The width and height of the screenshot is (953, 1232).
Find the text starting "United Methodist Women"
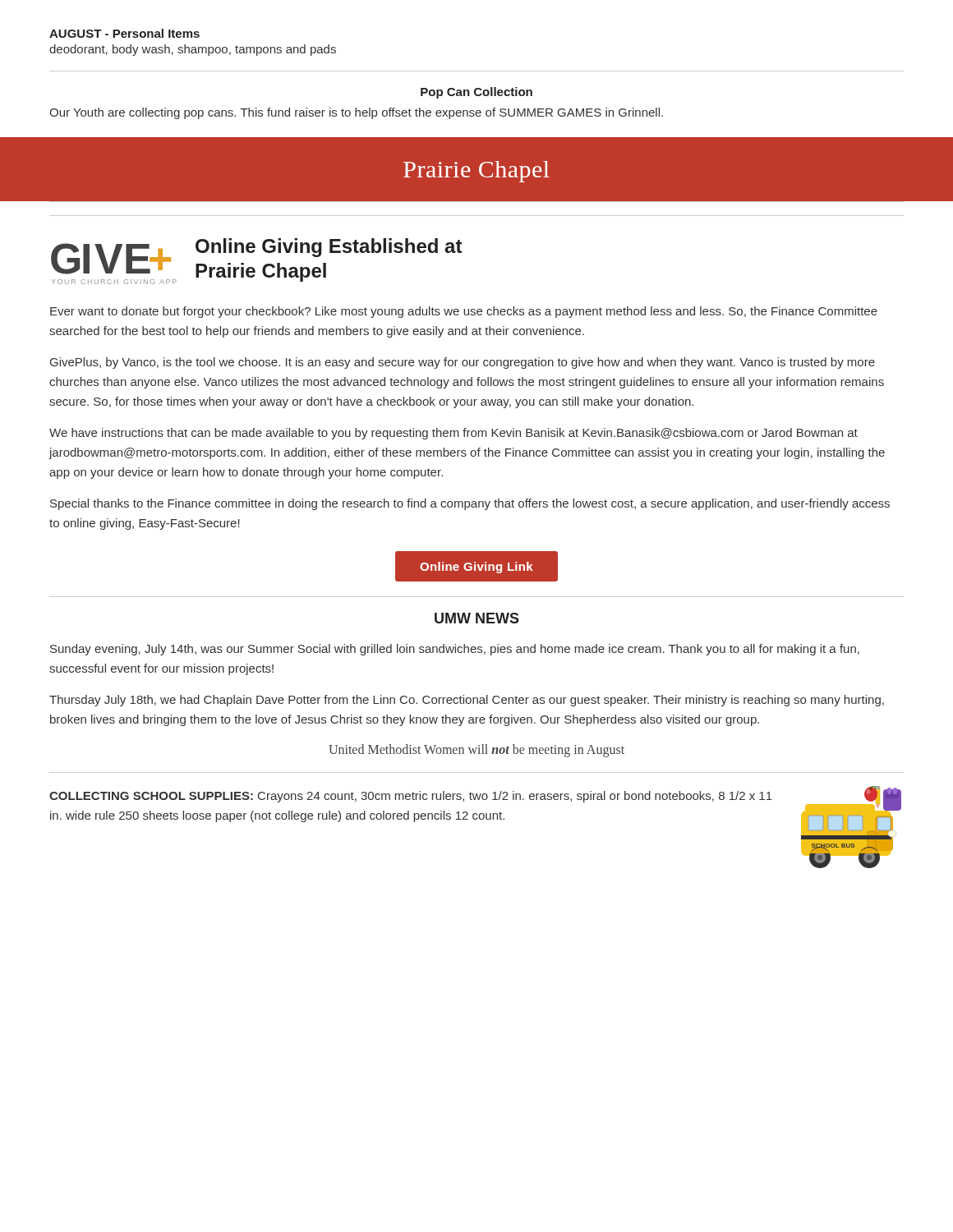click(476, 749)
